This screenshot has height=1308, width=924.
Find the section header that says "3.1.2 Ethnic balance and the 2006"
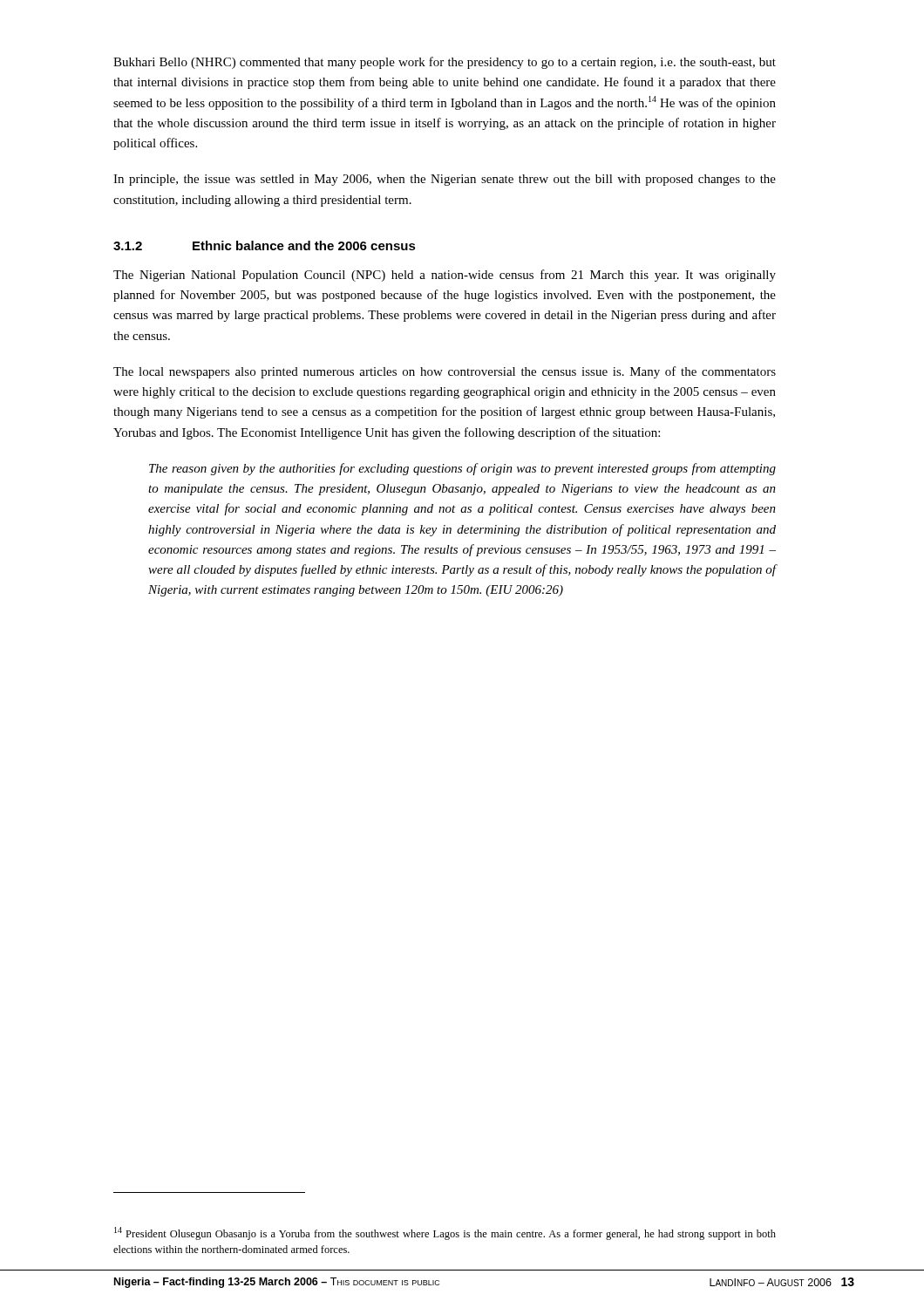[x=264, y=245]
